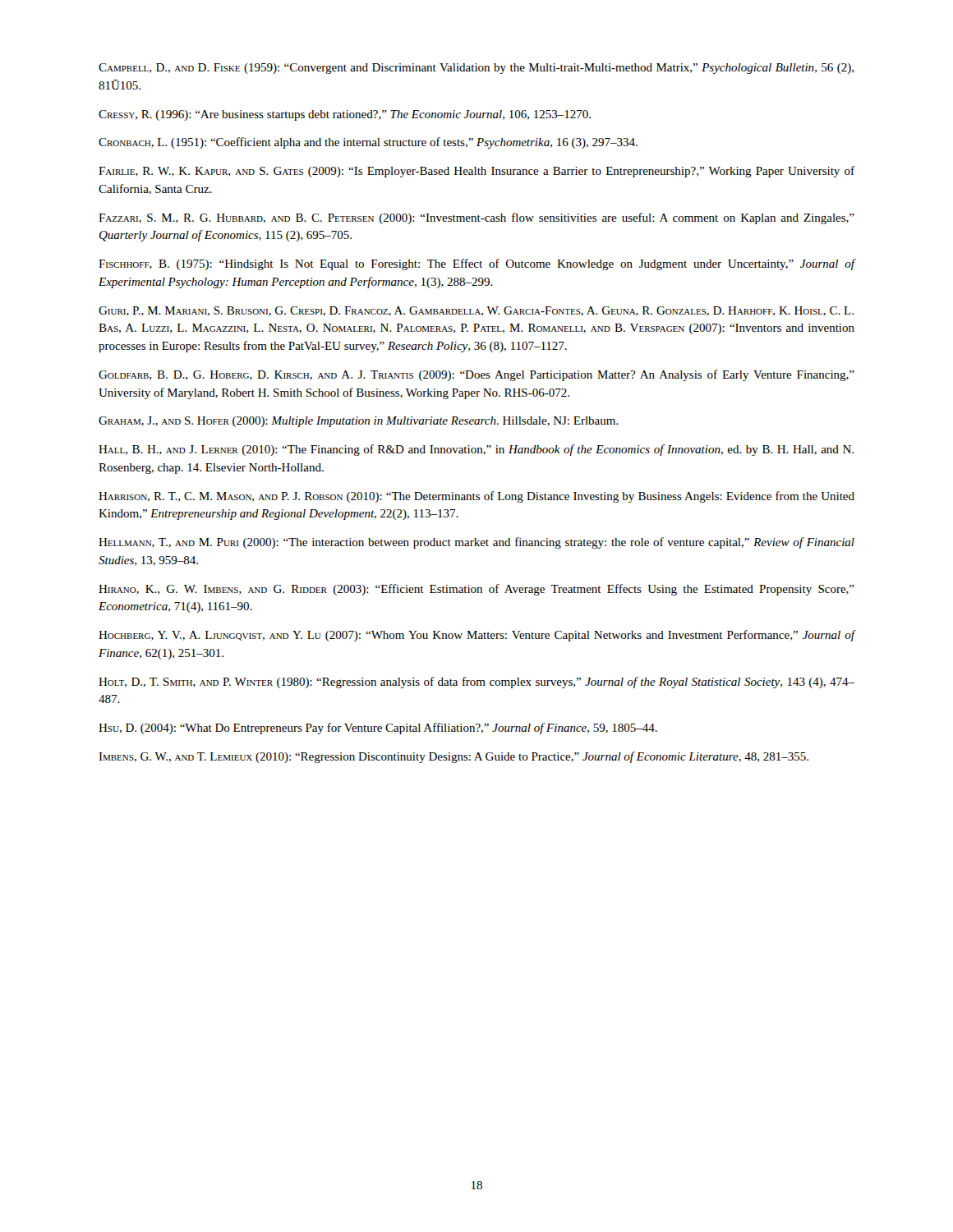This screenshot has height=1232, width=953.
Task: Locate the list item containing "Imbens, G. W., and T. Lemieux"
Action: 476,757
